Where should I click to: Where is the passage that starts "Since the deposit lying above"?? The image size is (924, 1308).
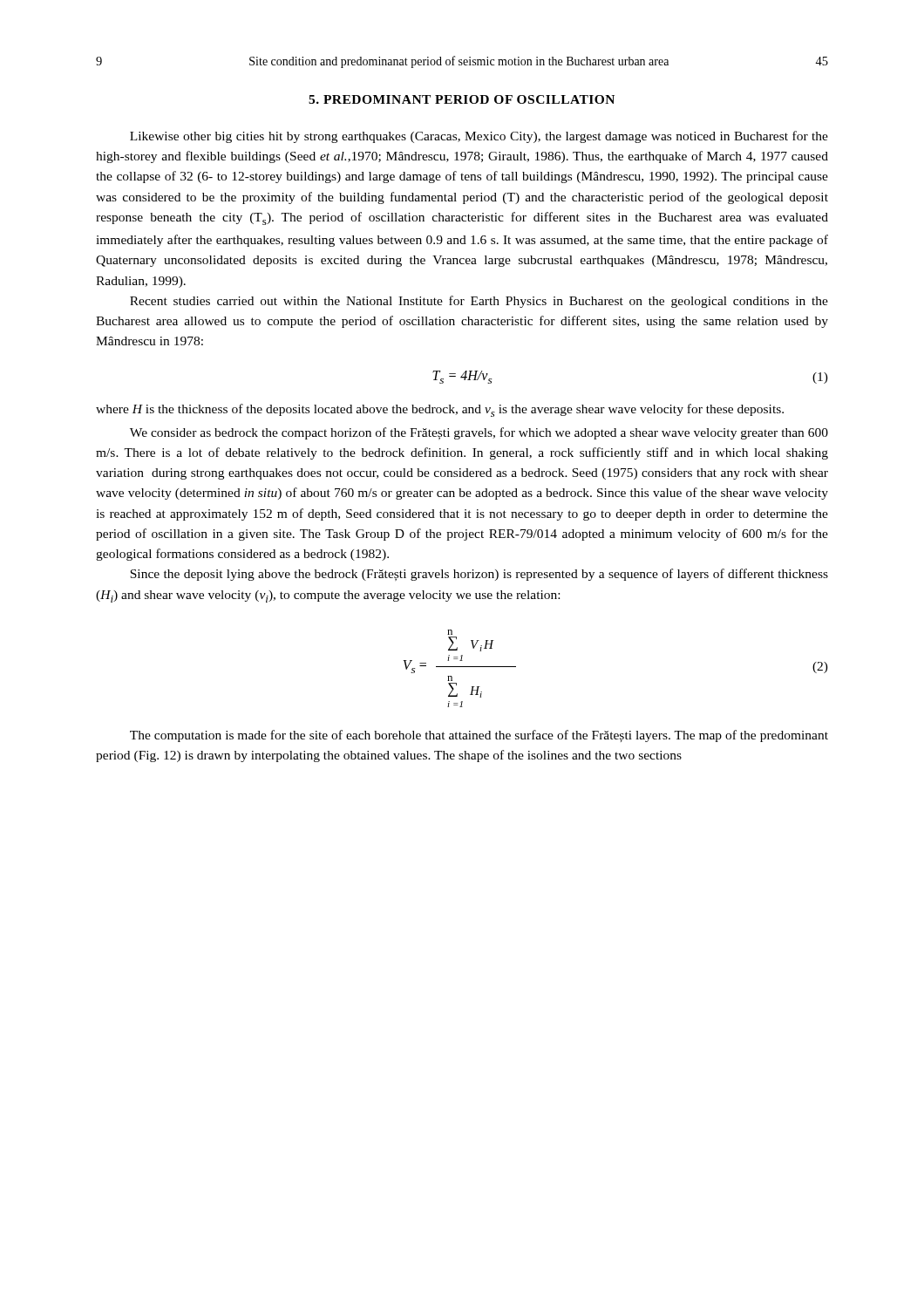coord(462,586)
